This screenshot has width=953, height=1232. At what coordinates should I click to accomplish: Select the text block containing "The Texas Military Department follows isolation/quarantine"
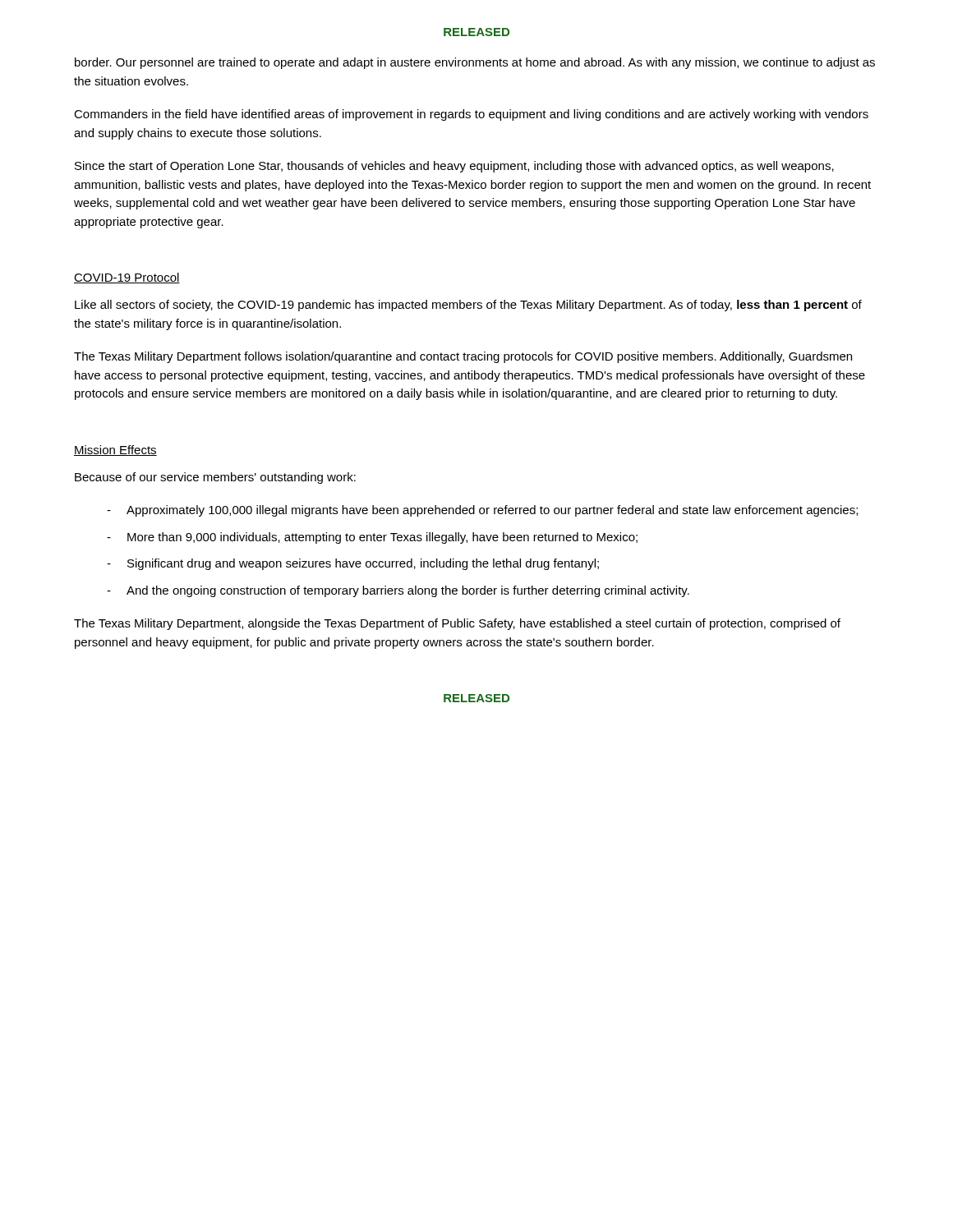[470, 375]
